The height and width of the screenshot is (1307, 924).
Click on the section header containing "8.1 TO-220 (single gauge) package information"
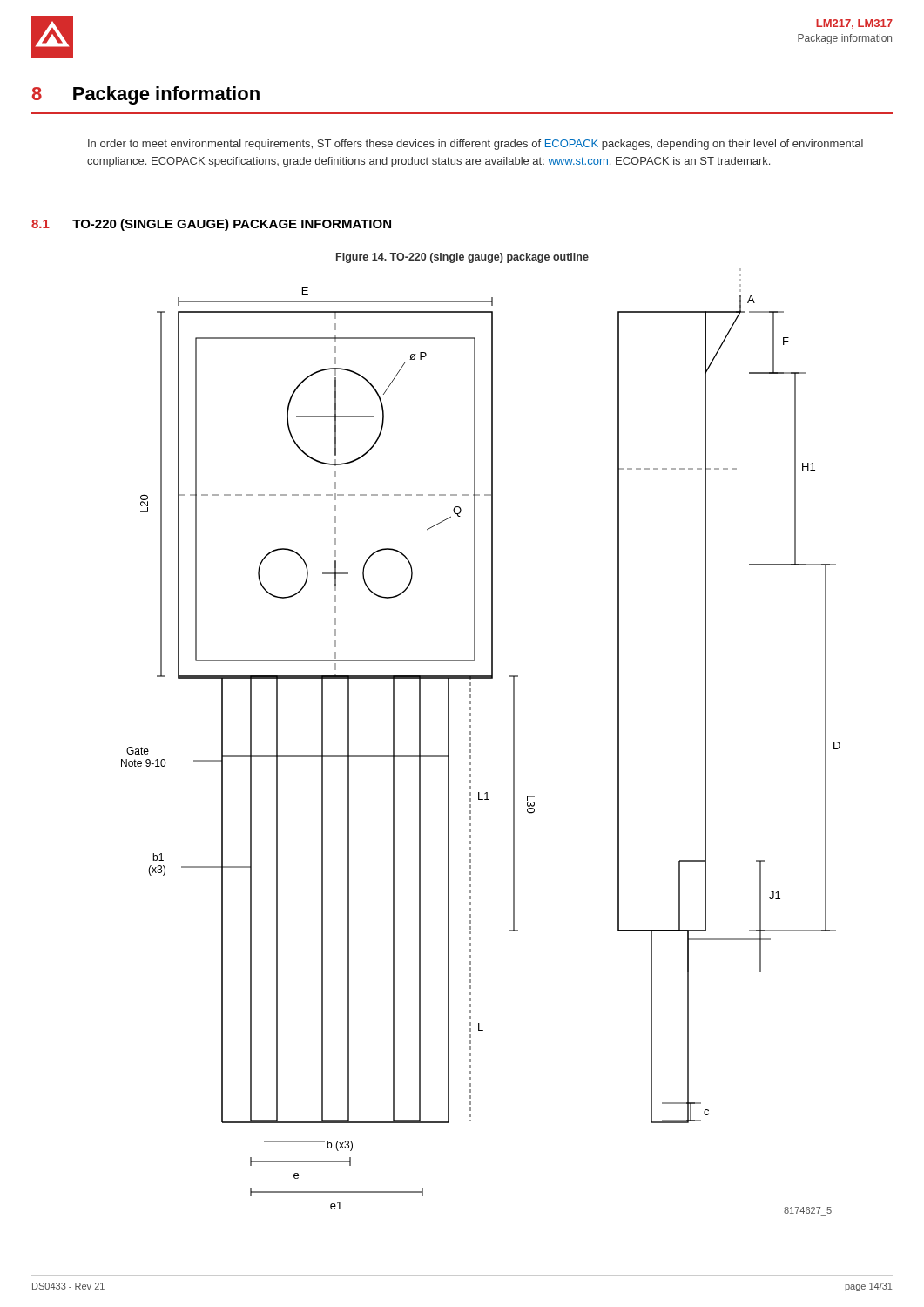(x=212, y=223)
